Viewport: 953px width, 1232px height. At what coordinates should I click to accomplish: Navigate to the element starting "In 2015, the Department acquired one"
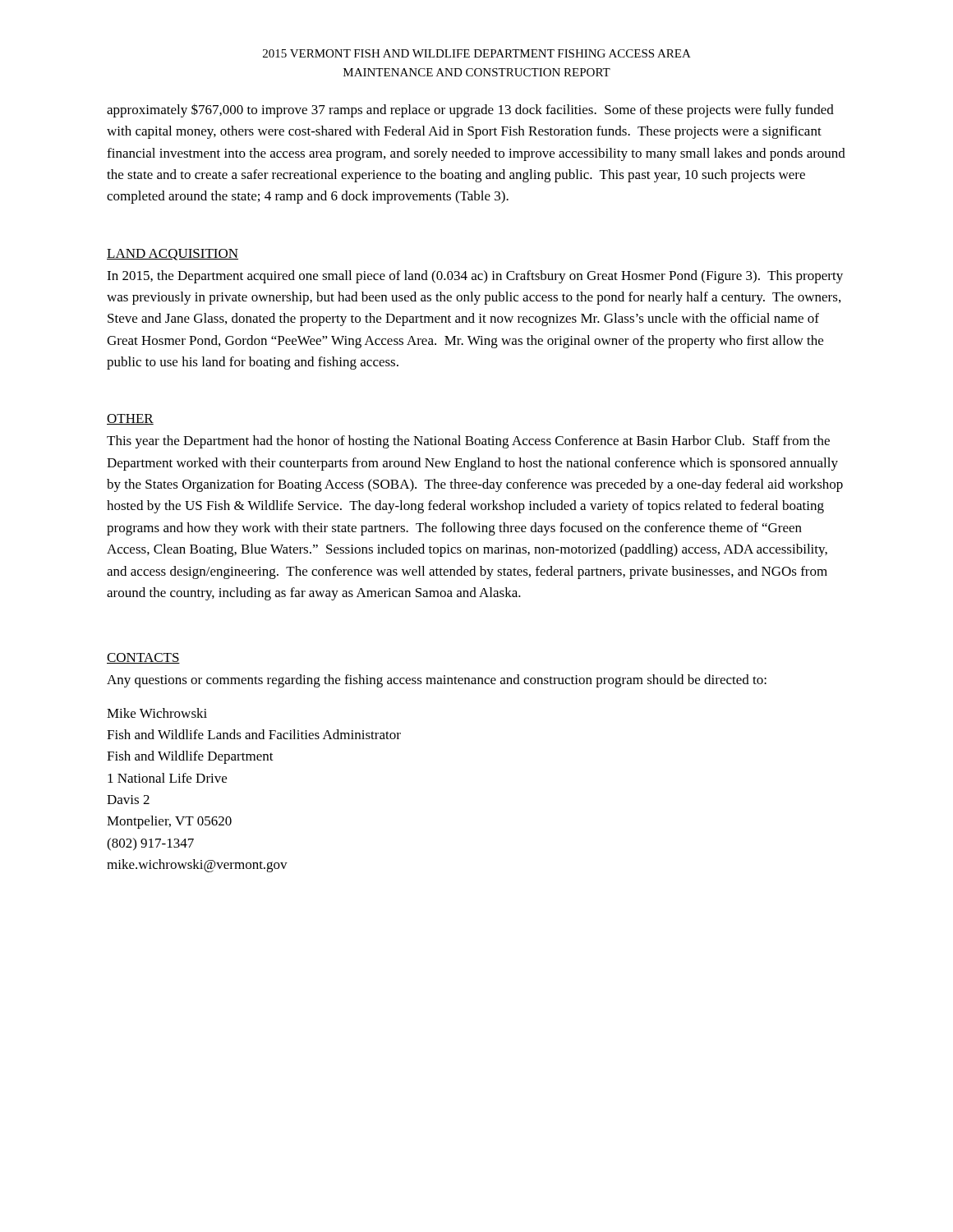click(475, 319)
